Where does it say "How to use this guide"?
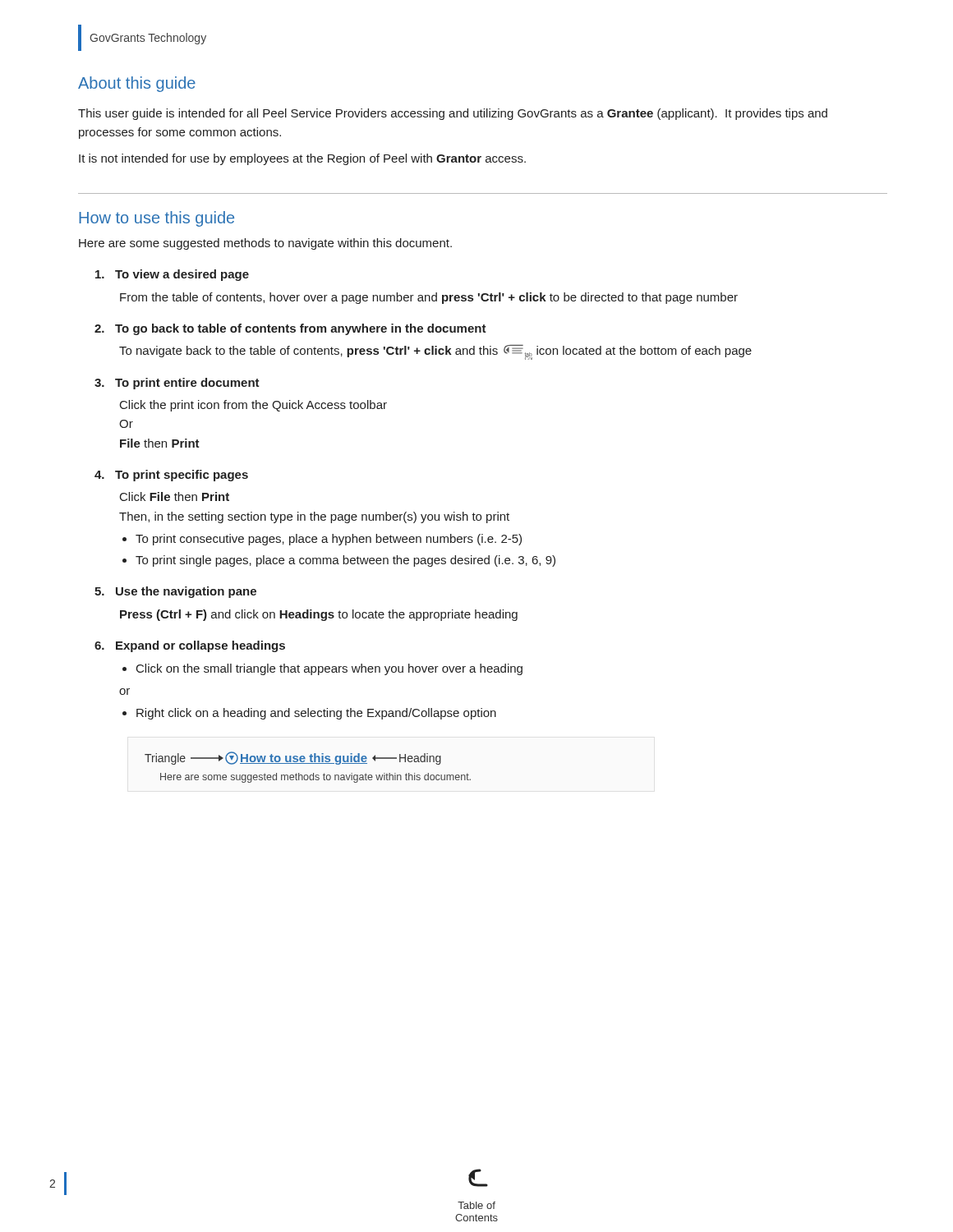The image size is (953, 1232). point(157,219)
